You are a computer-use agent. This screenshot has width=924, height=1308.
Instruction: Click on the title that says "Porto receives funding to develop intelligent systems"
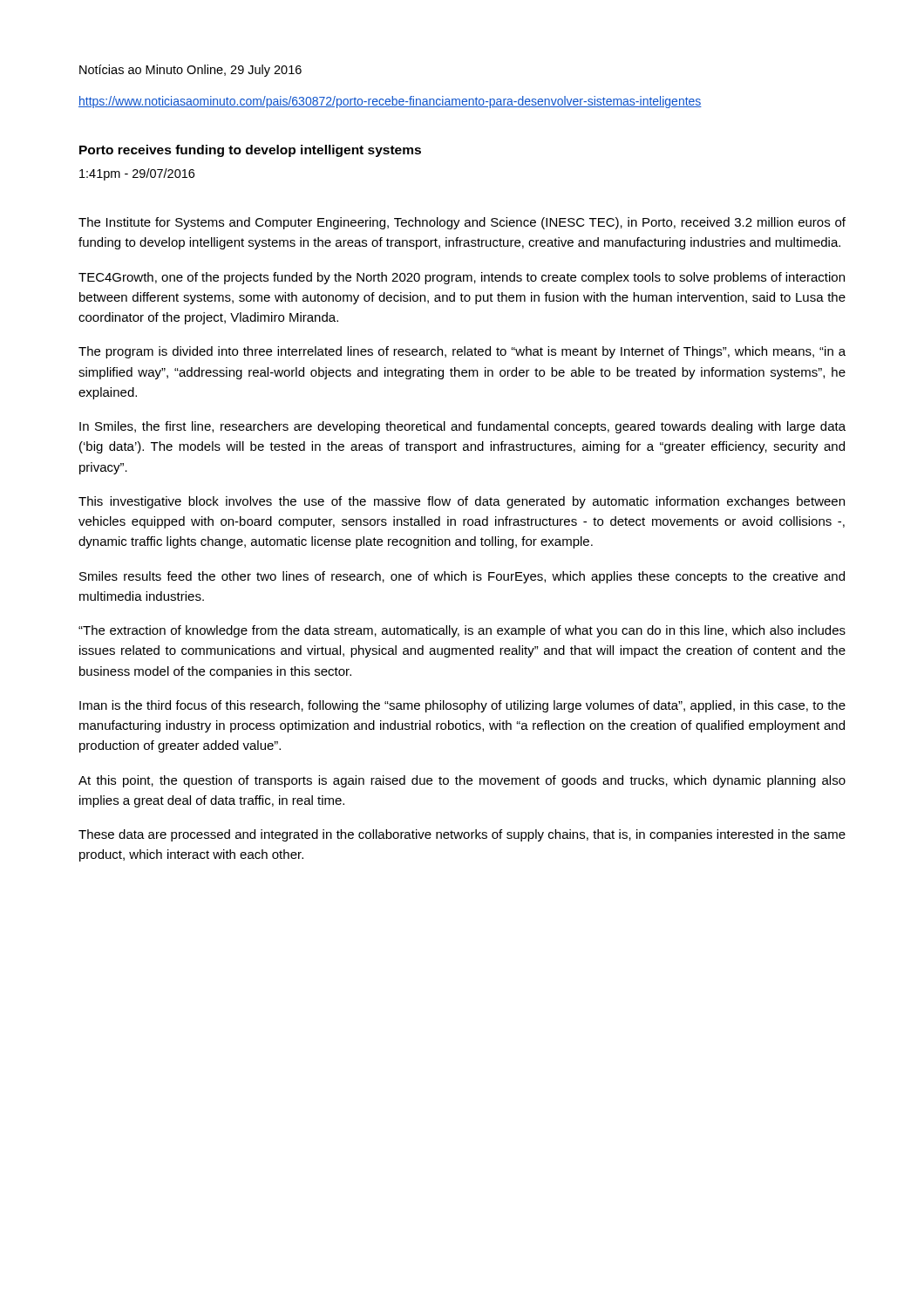(250, 150)
